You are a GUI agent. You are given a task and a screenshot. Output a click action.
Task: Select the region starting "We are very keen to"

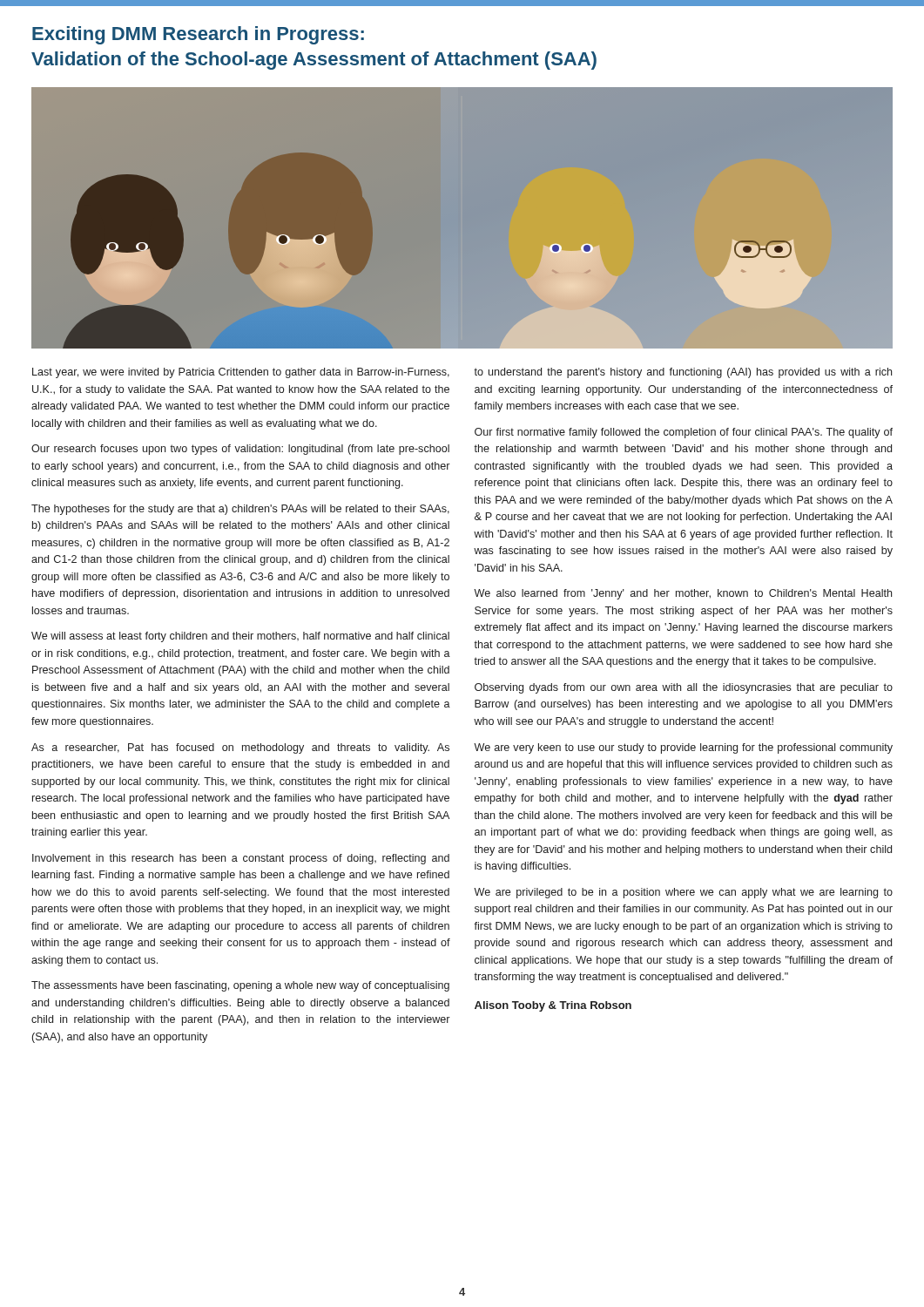683,807
